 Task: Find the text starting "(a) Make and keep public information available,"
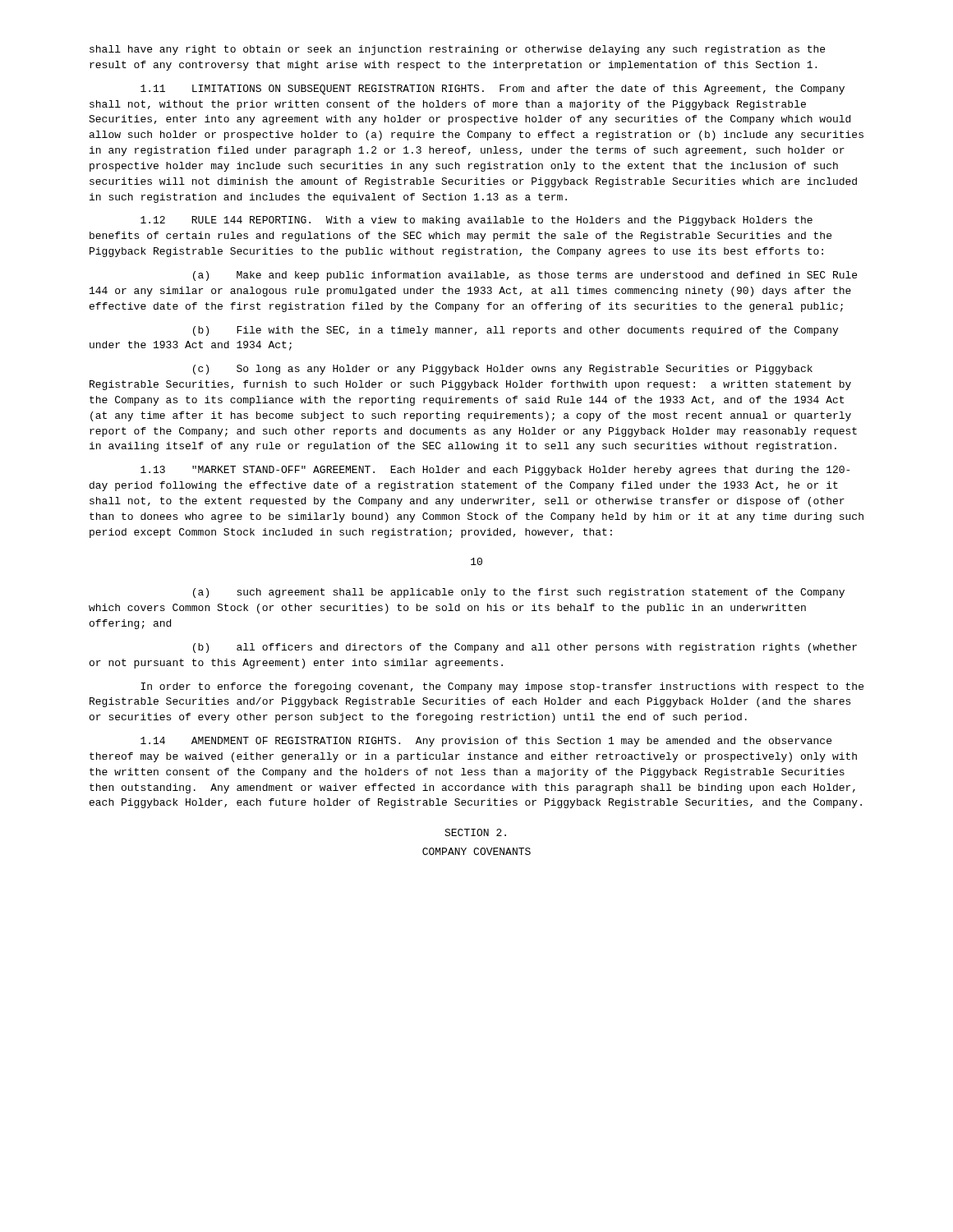pos(476,292)
